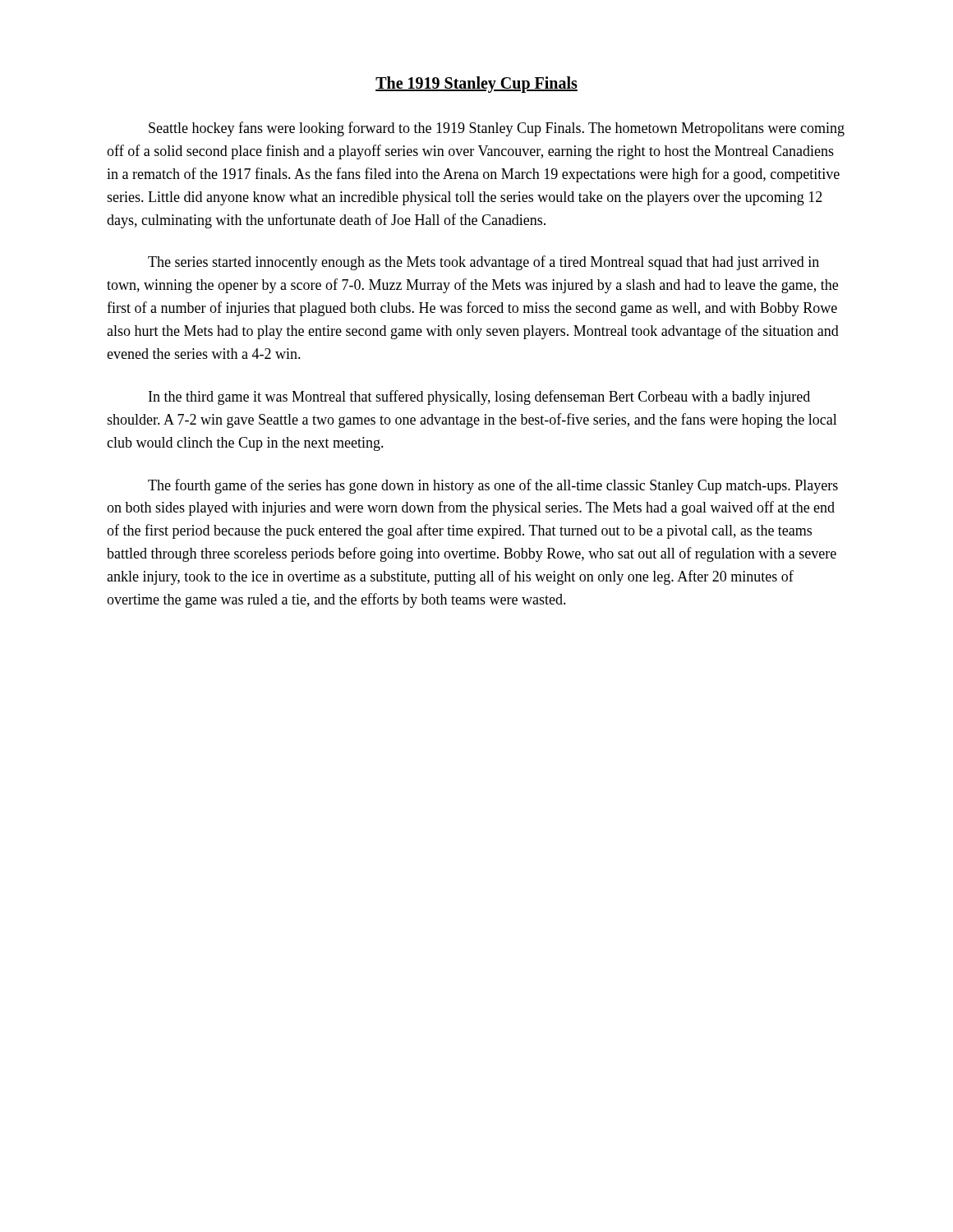
Task: Find the region starting "The fourth game of the series has"
Action: click(473, 542)
